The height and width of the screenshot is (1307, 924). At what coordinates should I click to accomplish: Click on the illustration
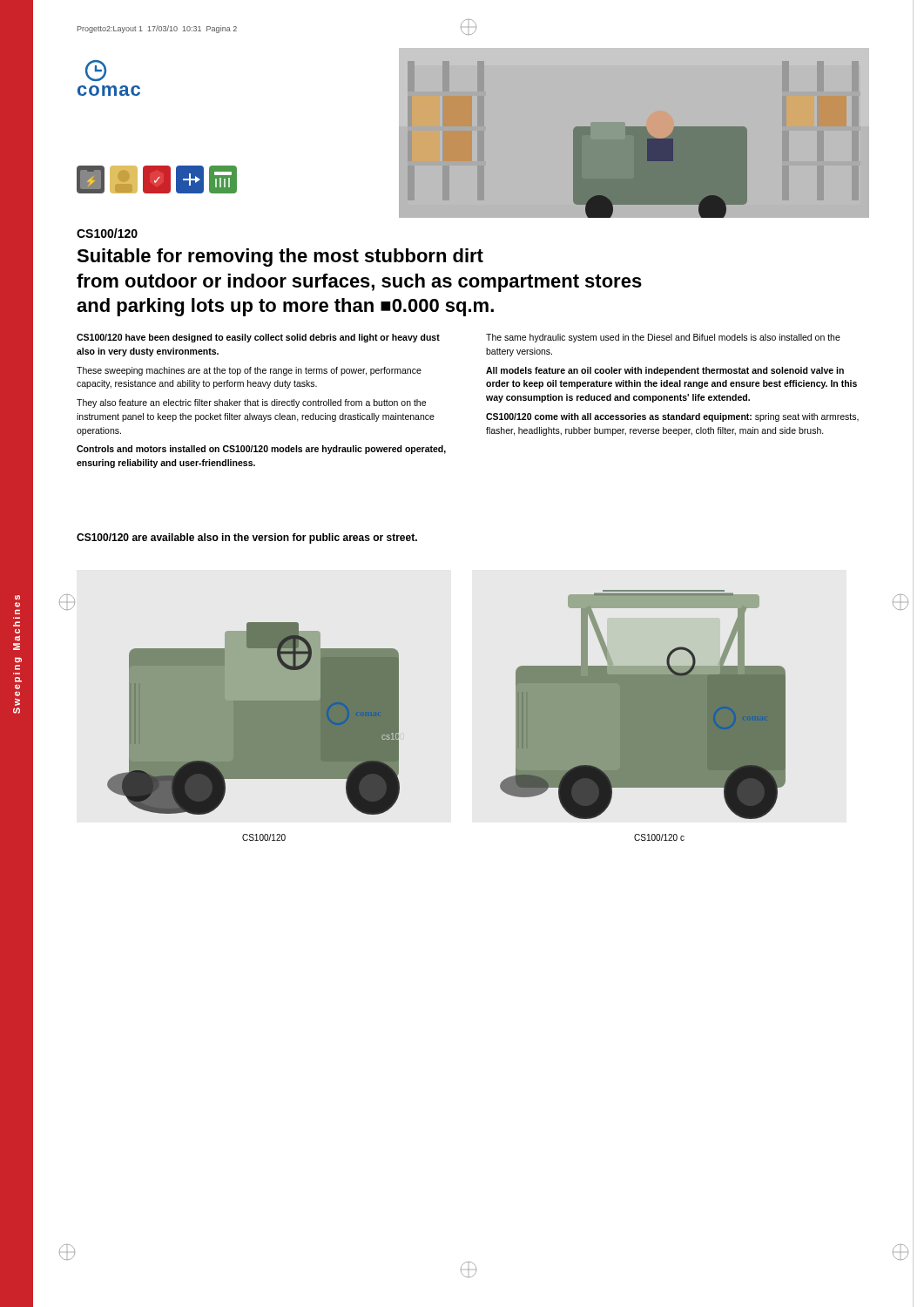point(164,181)
